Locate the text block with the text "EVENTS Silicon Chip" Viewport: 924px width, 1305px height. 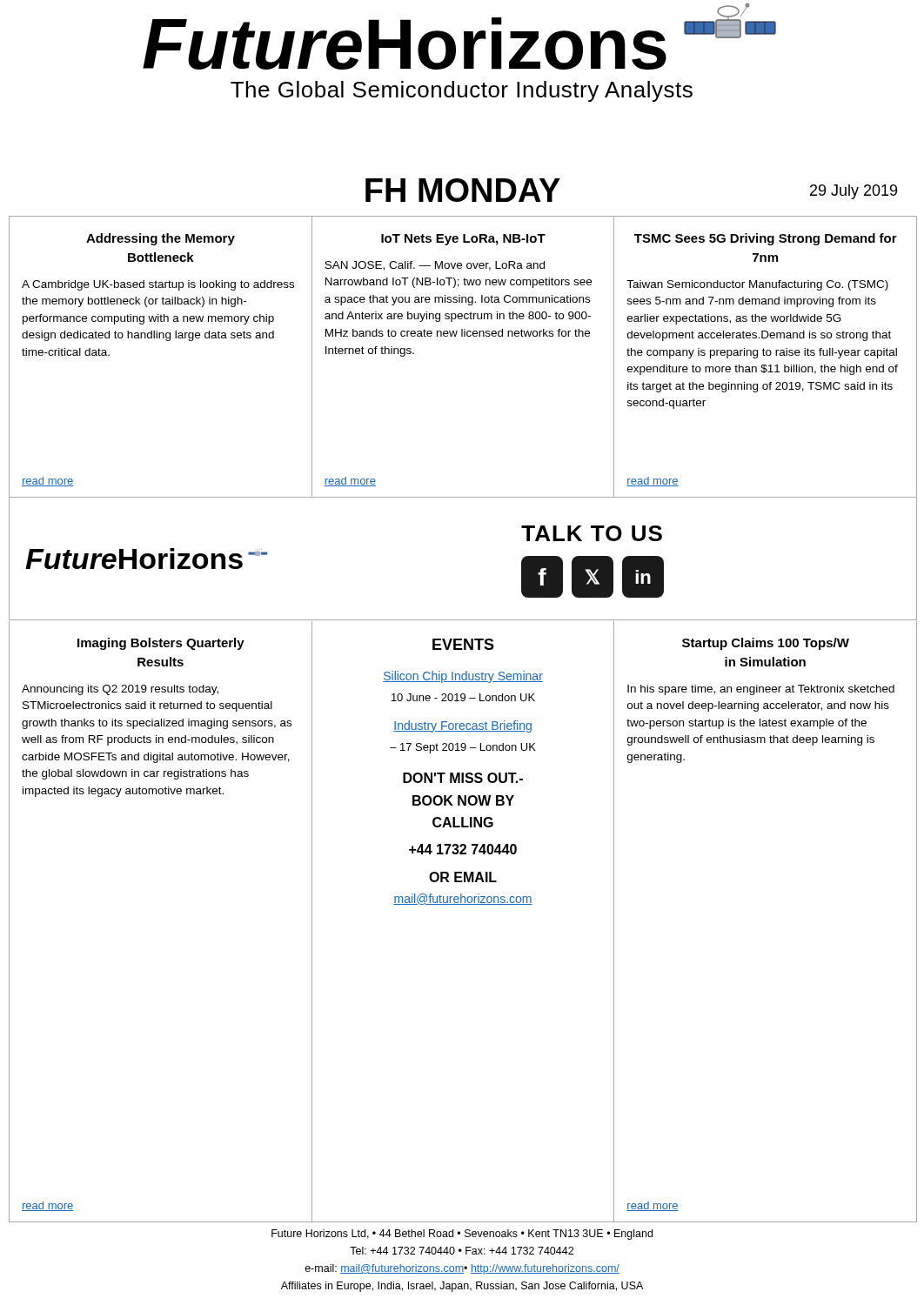[463, 771]
